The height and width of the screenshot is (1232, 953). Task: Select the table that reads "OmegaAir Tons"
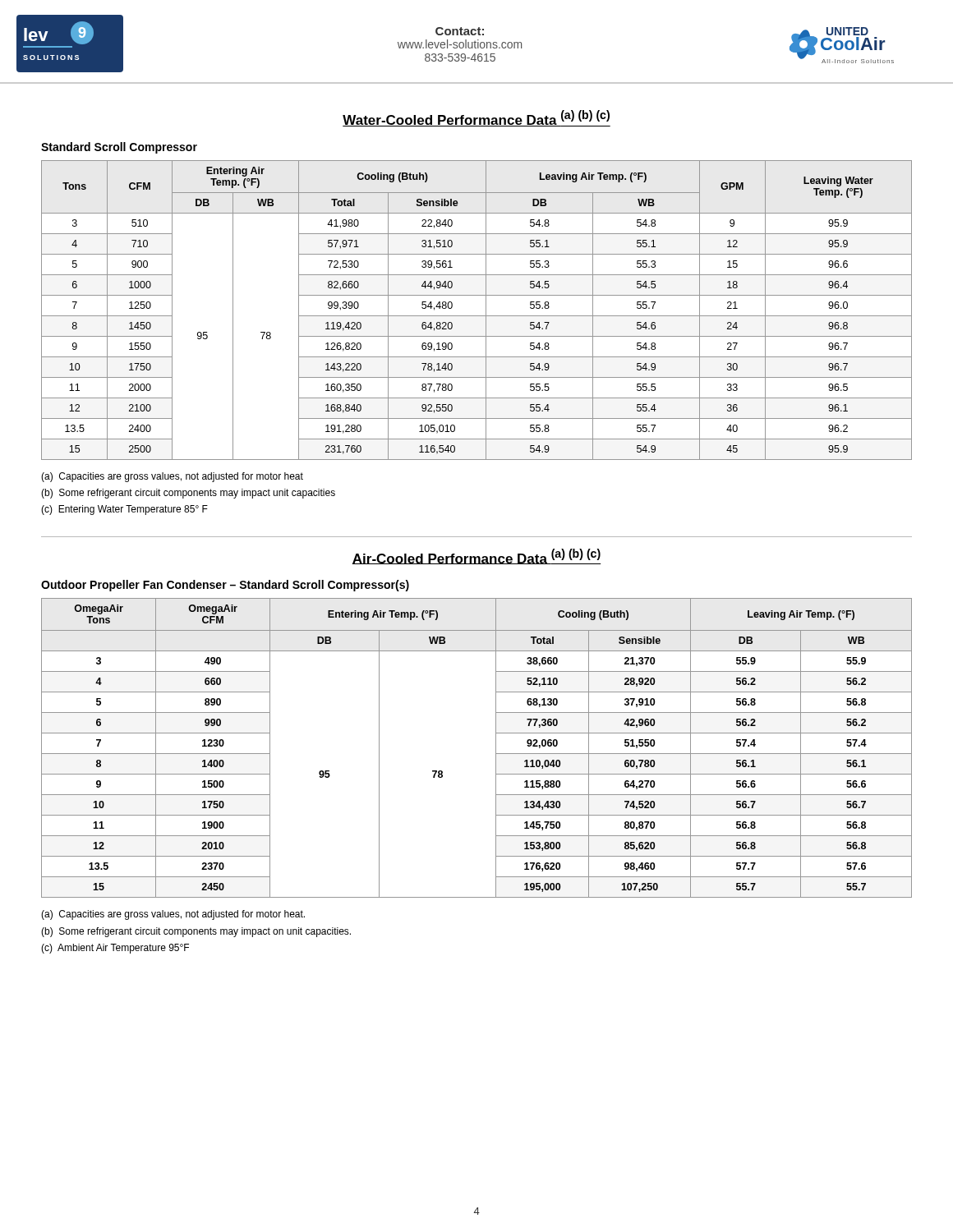point(476,748)
